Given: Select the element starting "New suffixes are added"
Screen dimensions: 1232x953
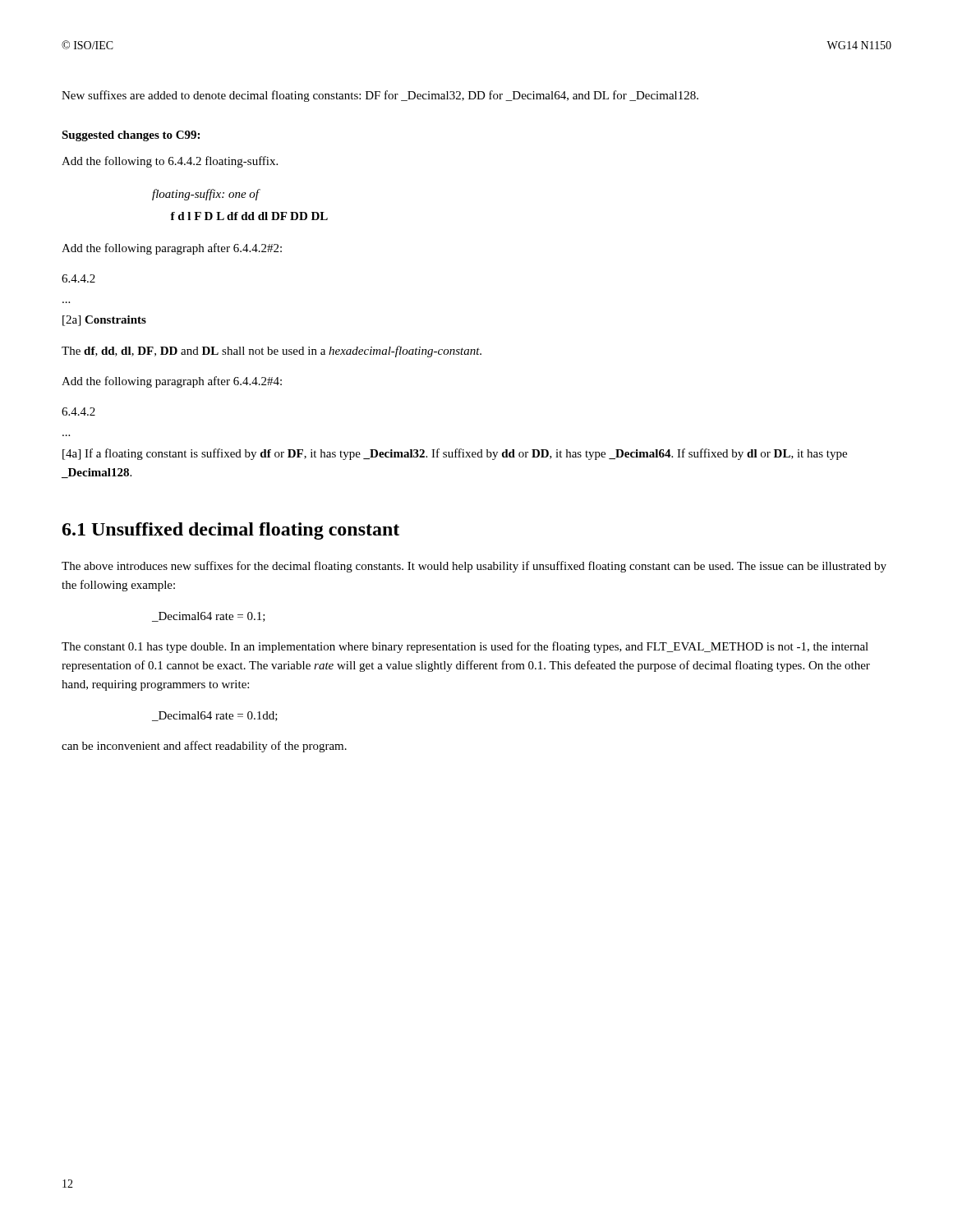Looking at the screenshot, I should coord(380,95).
